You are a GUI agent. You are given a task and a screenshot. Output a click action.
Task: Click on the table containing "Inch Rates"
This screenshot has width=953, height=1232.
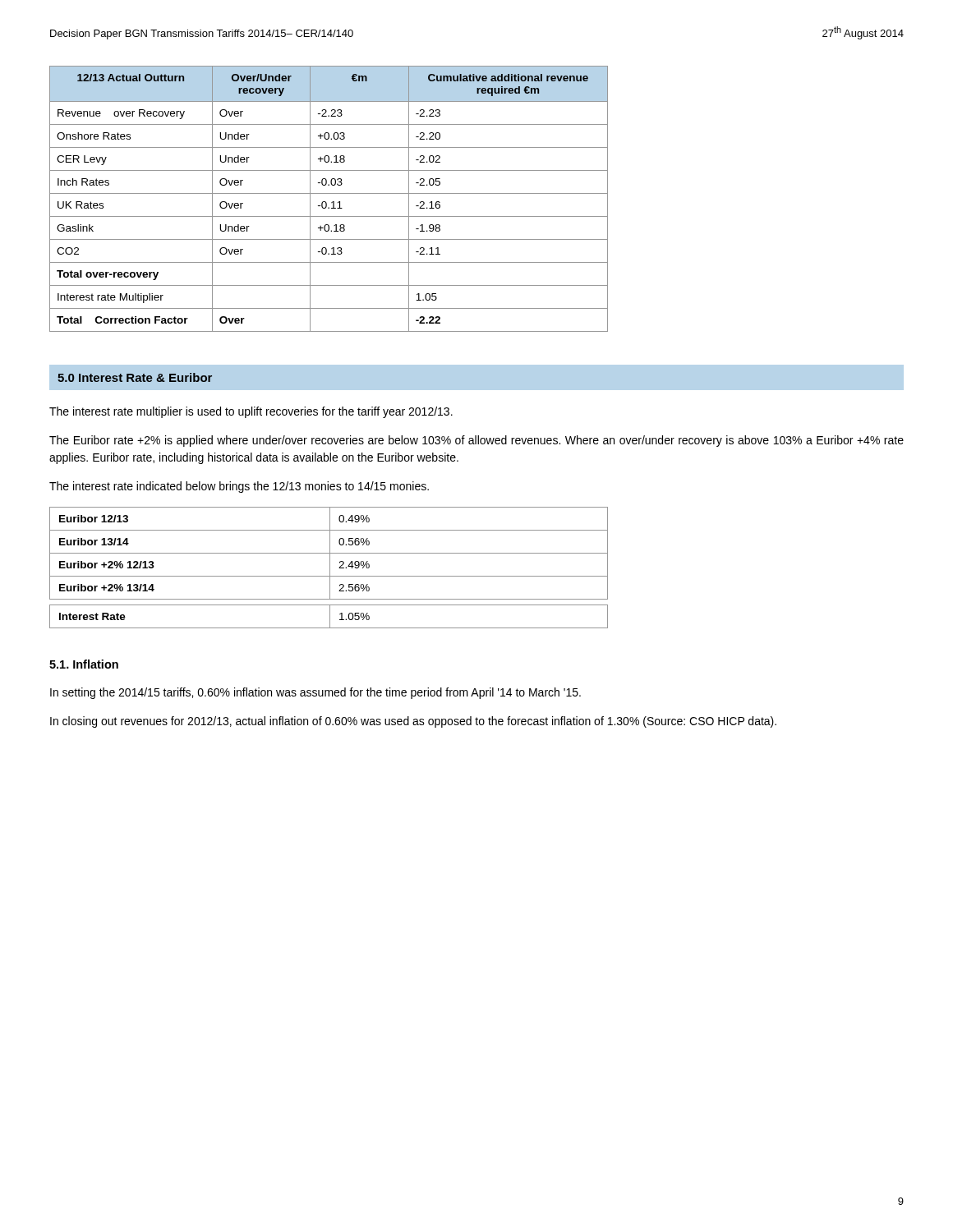(x=476, y=199)
